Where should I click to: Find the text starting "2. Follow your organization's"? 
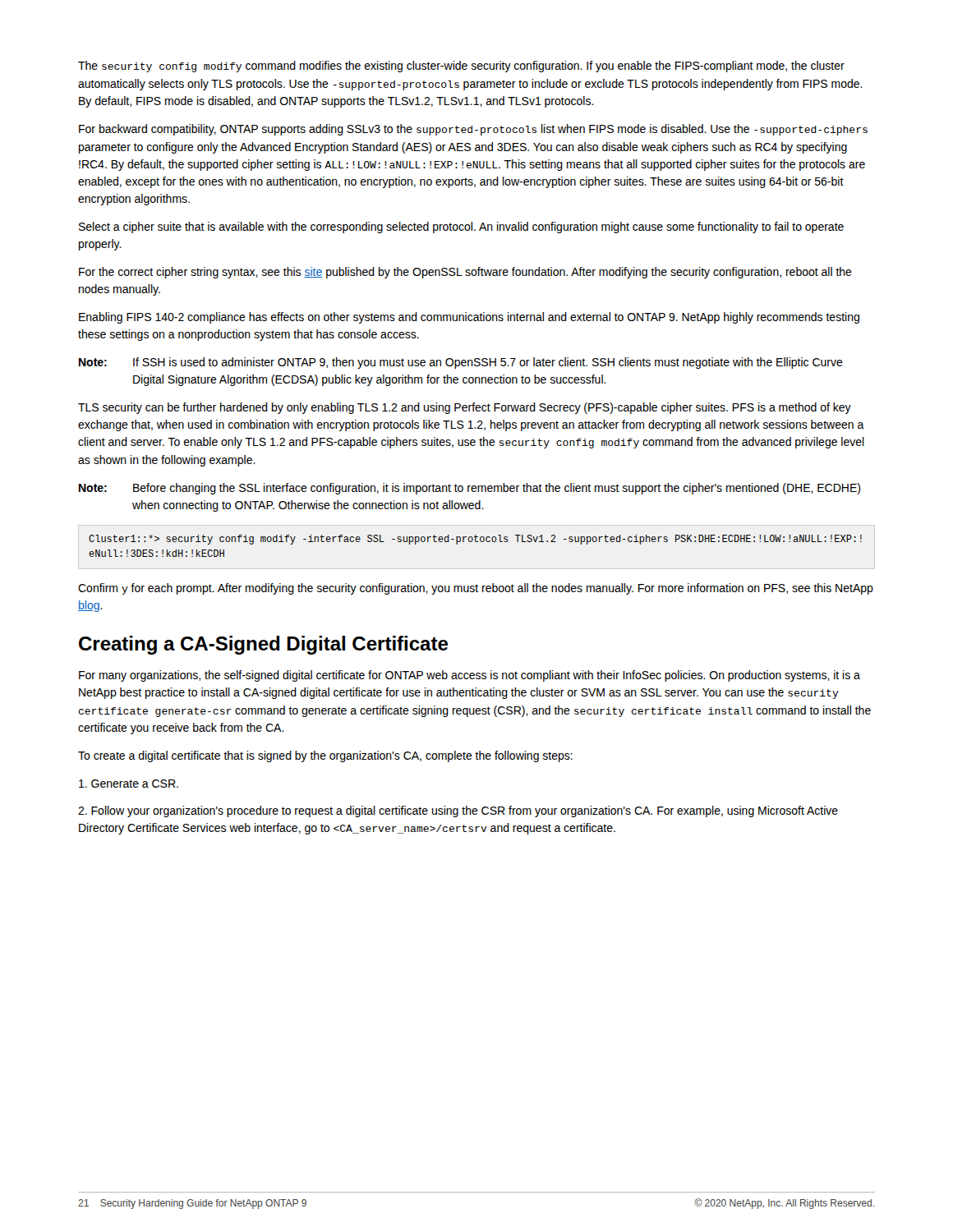pos(476,820)
